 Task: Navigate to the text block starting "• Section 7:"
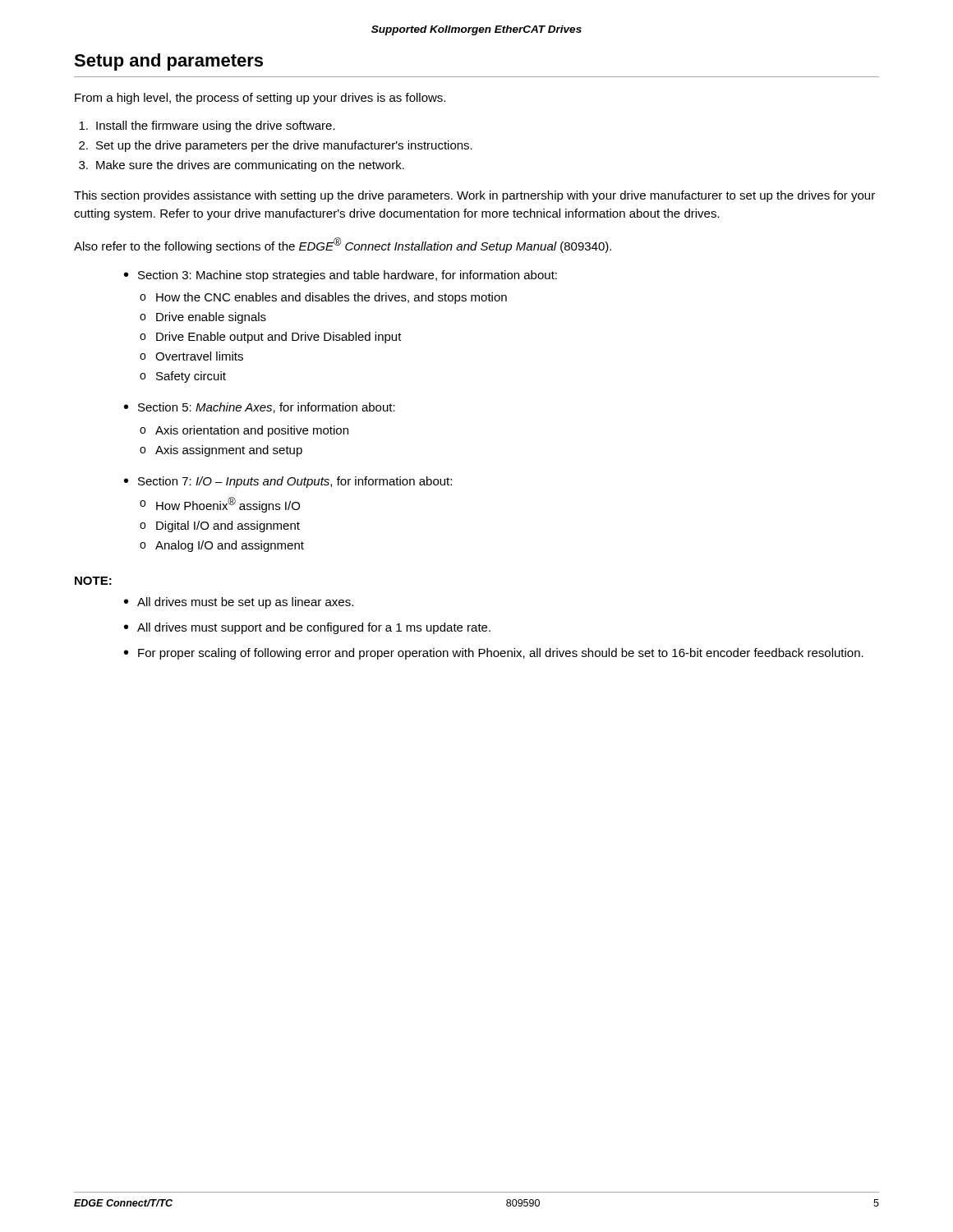288,513
